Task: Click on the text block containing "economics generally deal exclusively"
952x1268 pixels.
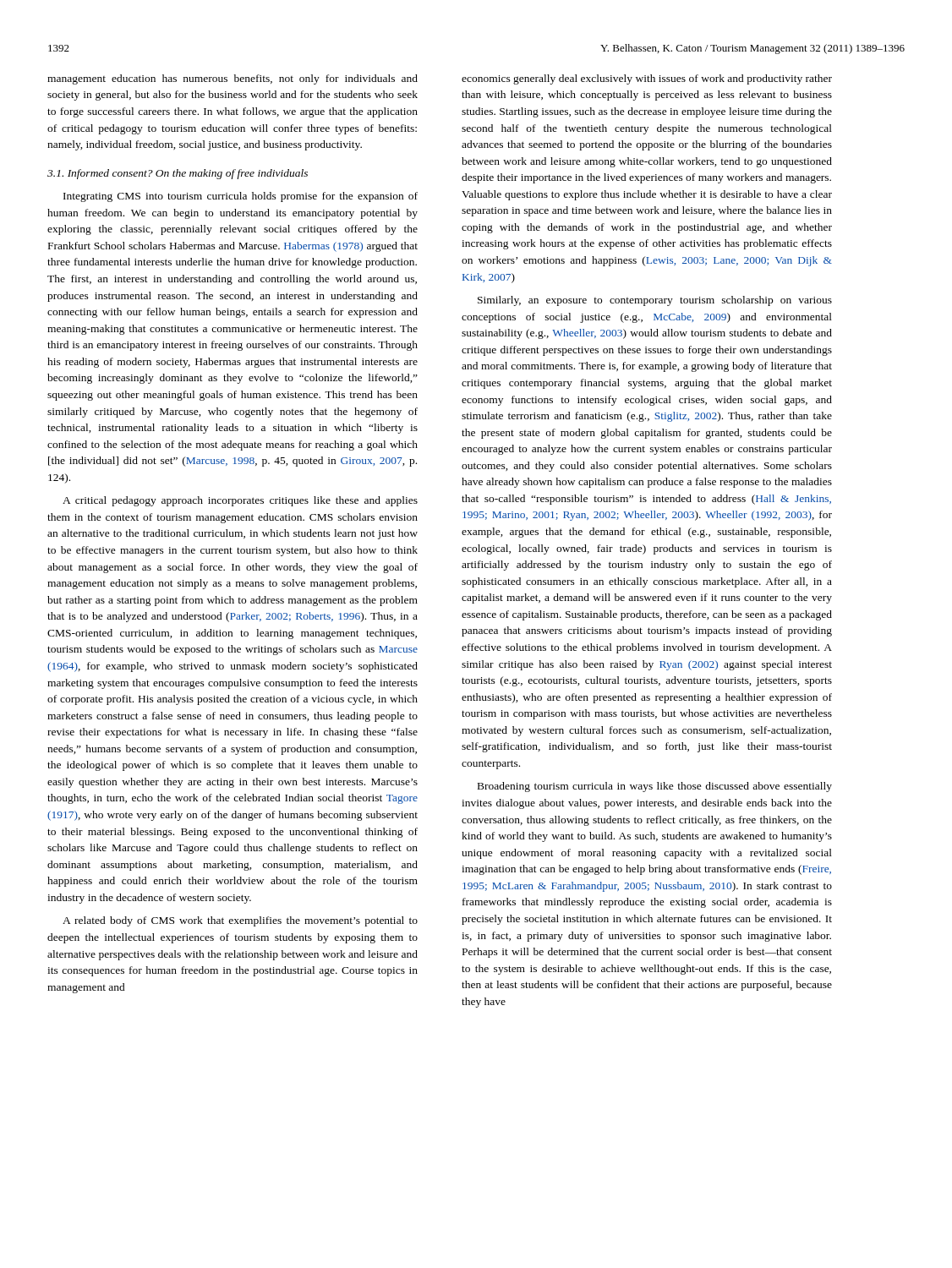Action: click(647, 178)
